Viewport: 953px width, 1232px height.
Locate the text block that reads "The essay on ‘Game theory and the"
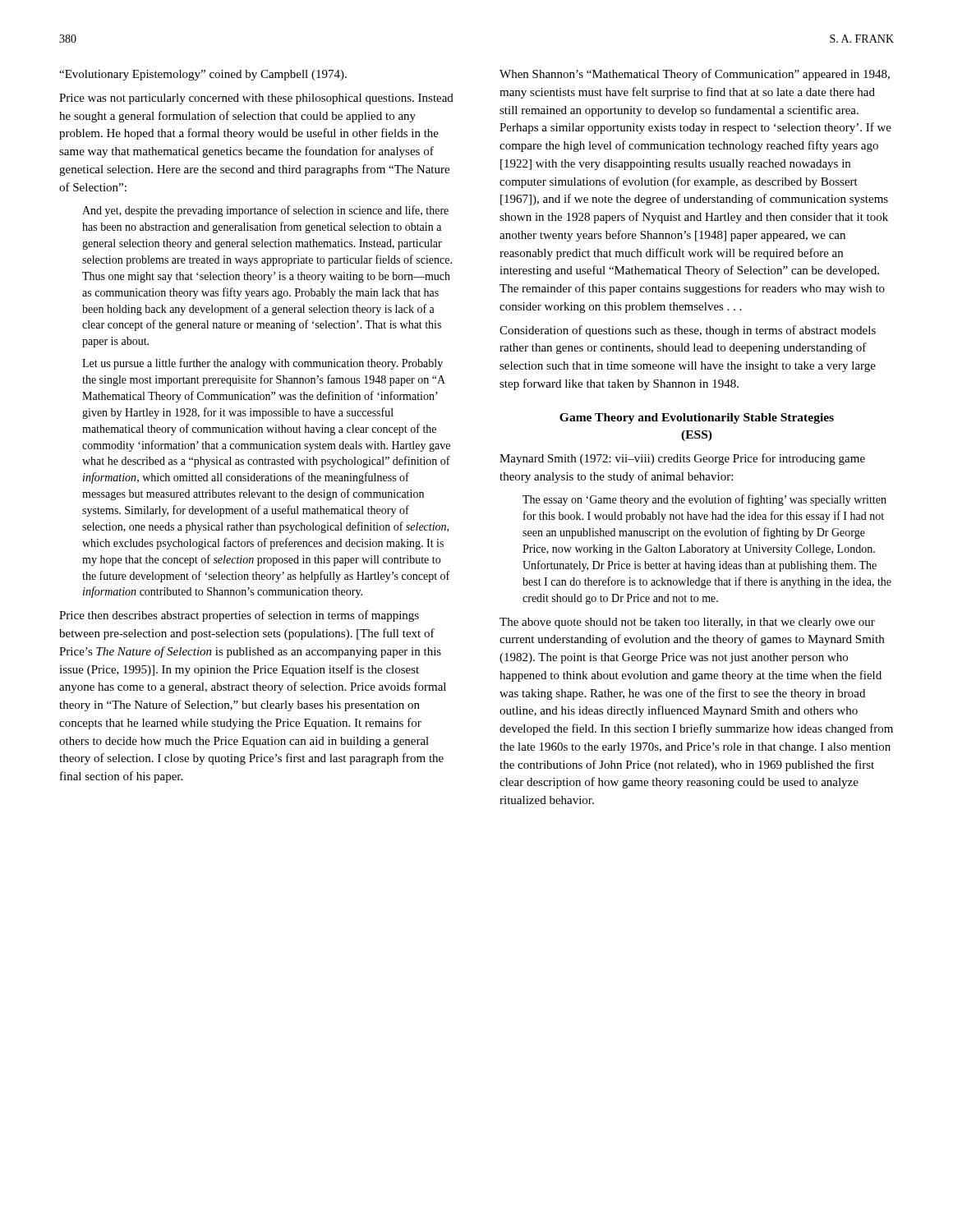click(x=708, y=549)
